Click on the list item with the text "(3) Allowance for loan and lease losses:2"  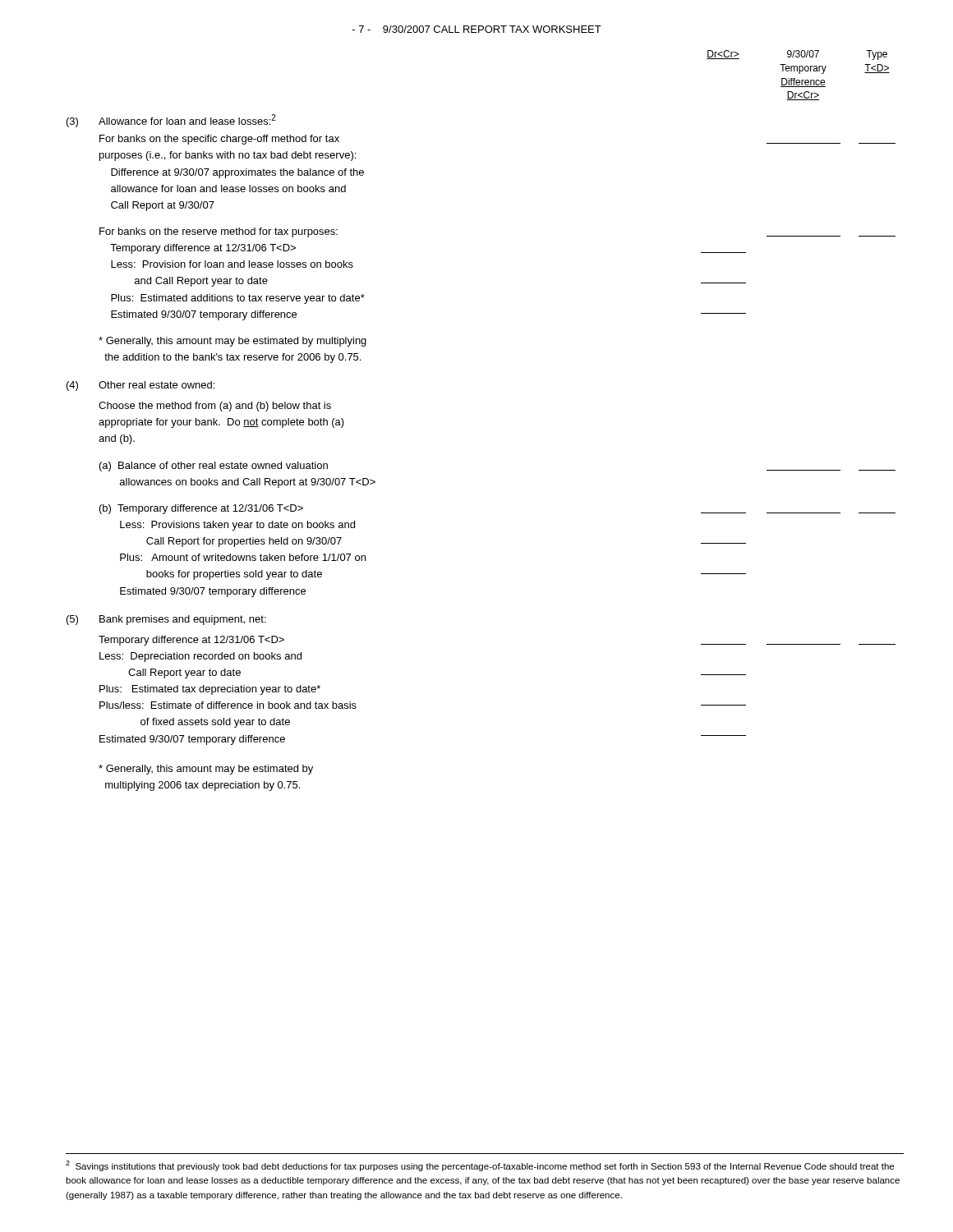pos(171,121)
